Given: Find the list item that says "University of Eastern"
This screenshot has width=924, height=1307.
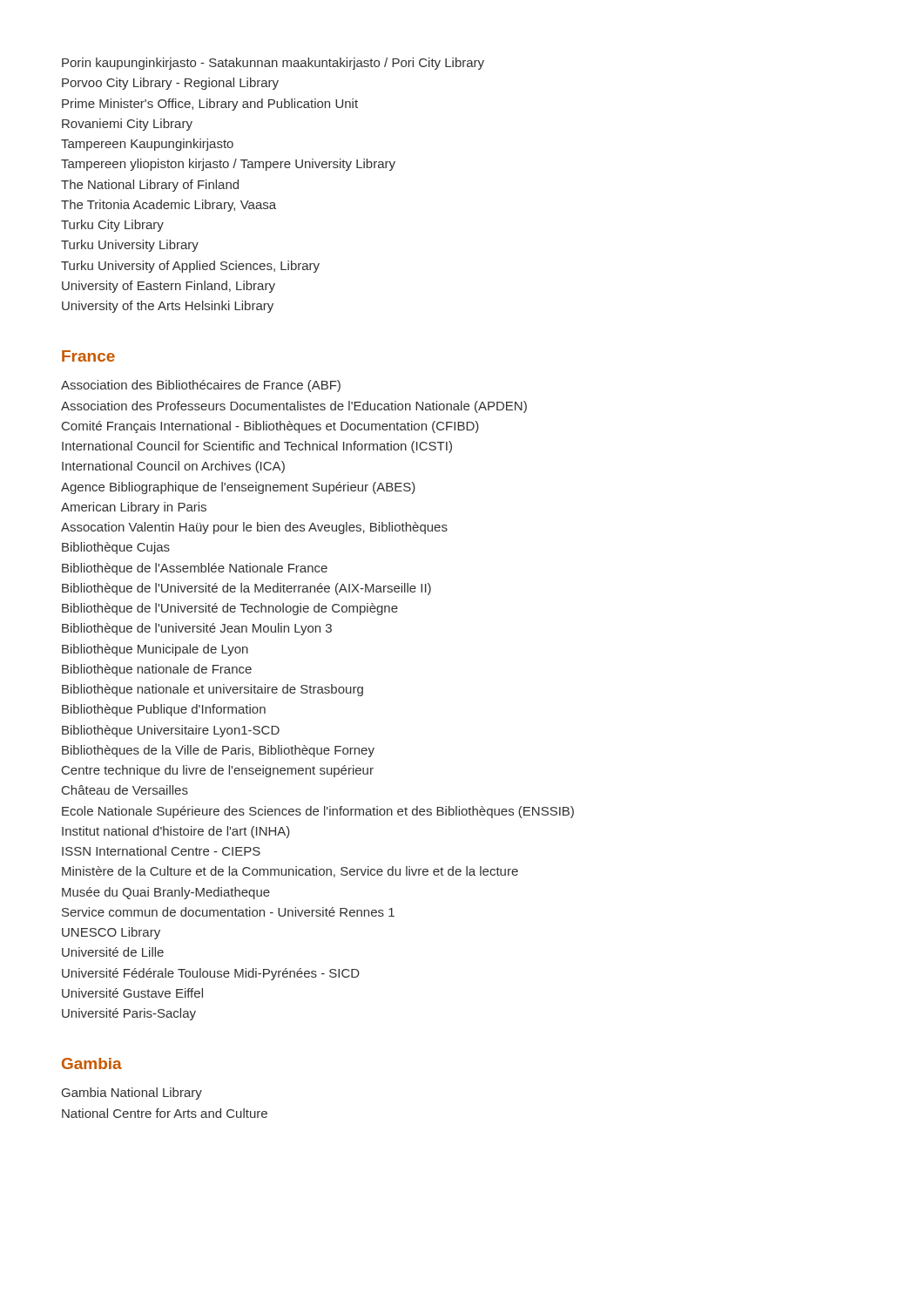Looking at the screenshot, I should 168,285.
